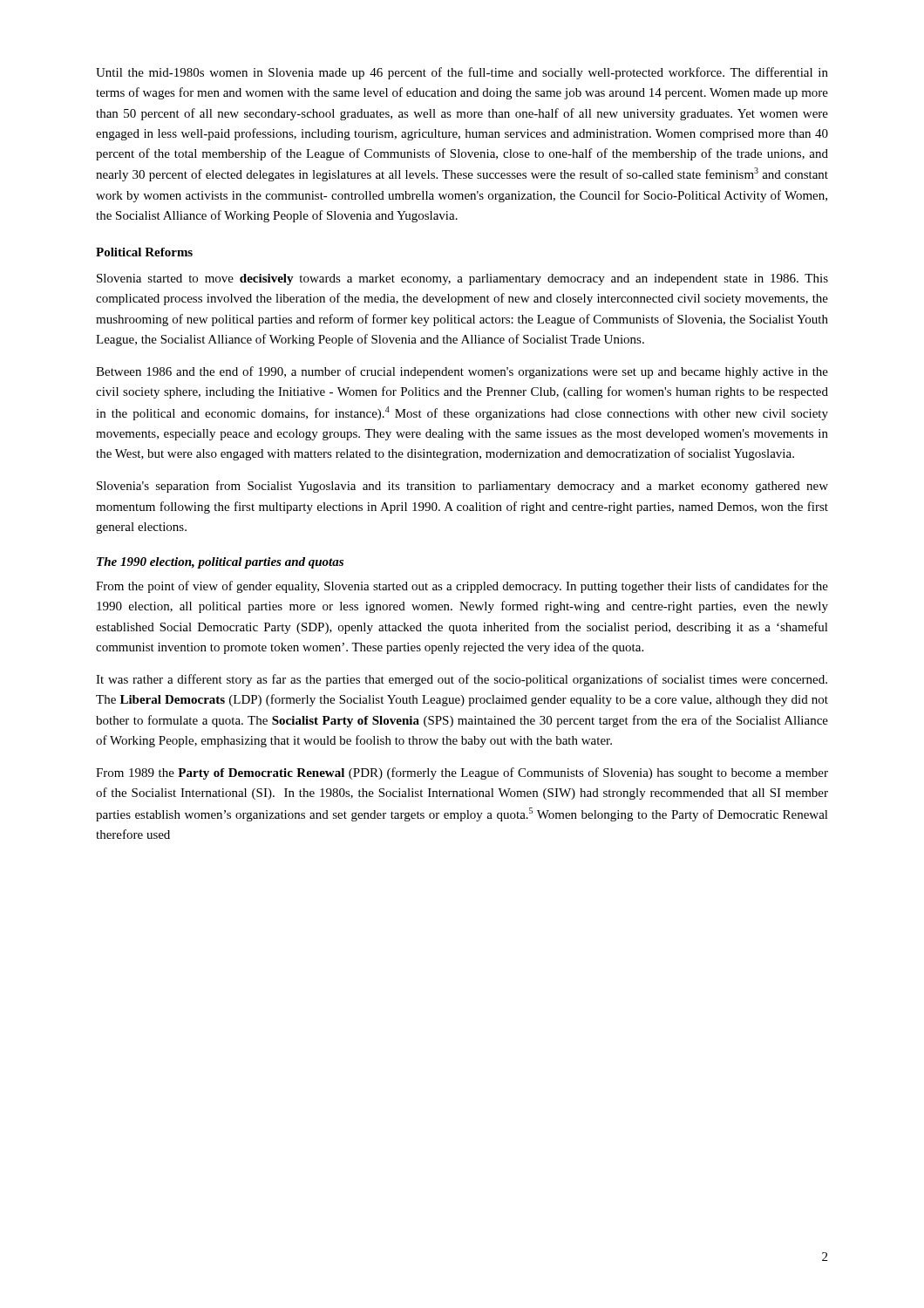The height and width of the screenshot is (1308, 924).
Task: Navigate to the text block starting "Slovenia's separation from Socialist Yugoslavia and its"
Action: (x=462, y=506)
